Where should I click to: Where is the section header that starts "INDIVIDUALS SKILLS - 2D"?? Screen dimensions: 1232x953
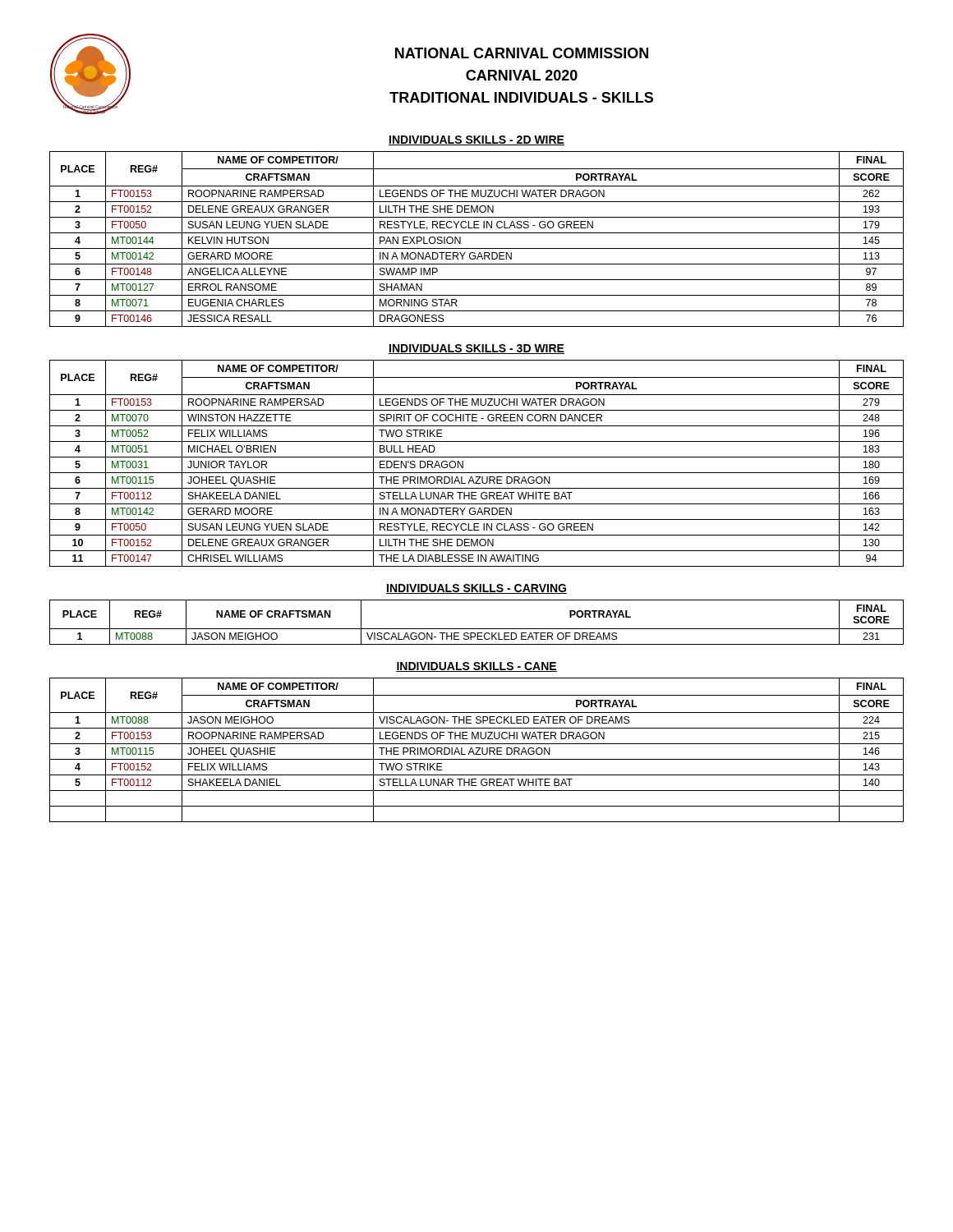click(x=476, y=140)
